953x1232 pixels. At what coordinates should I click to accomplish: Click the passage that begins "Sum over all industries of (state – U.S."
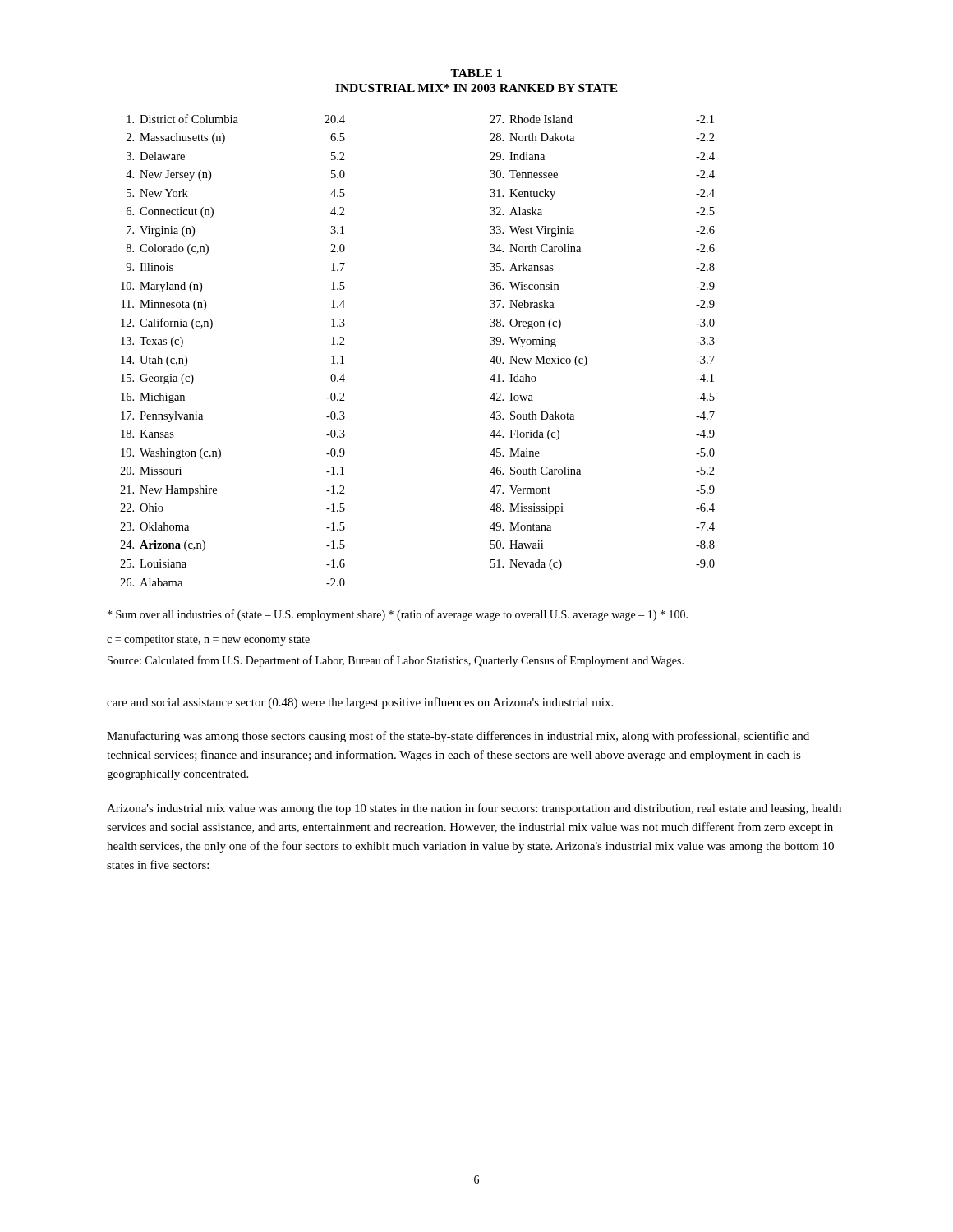click(x=398, y=615)
